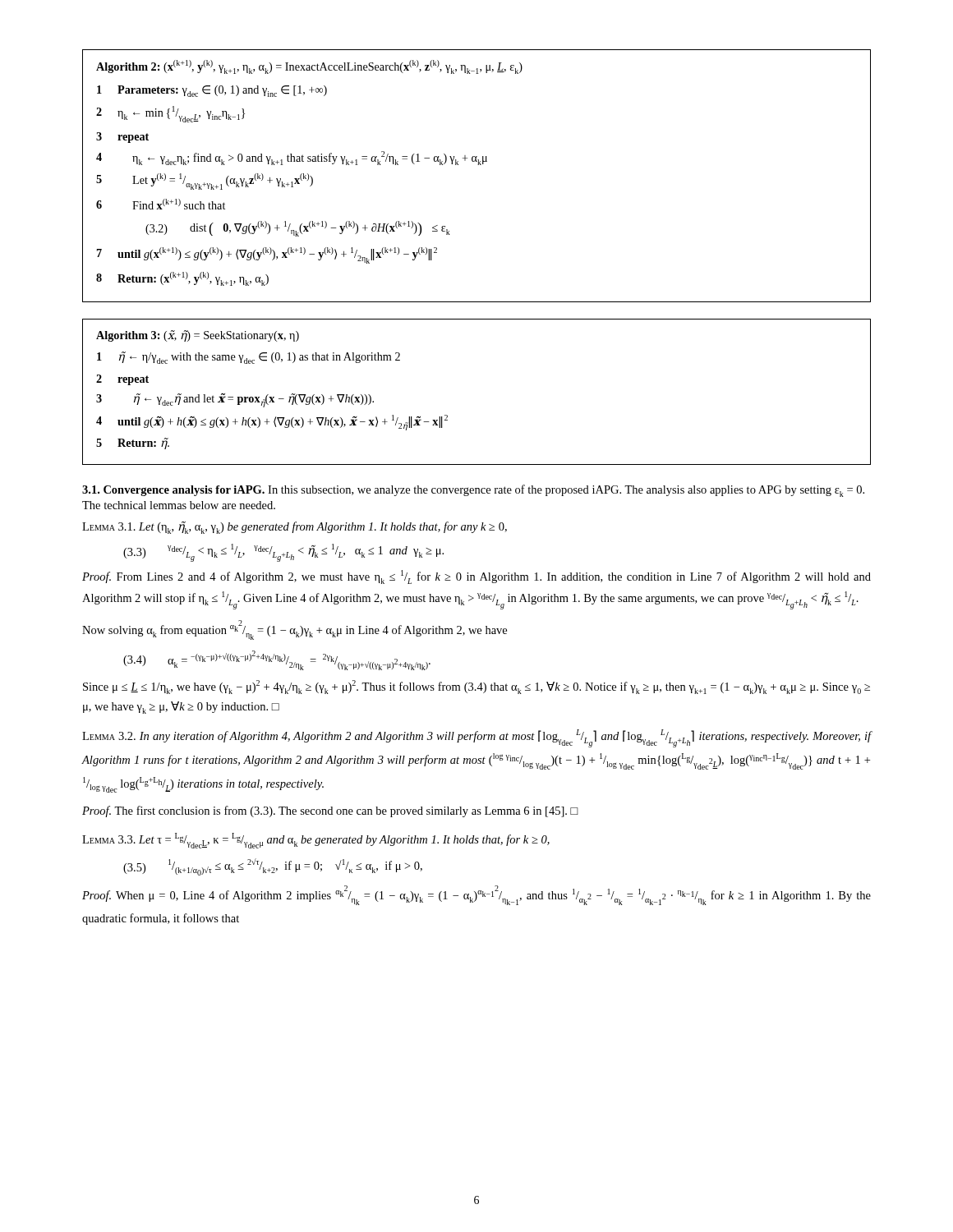Find the region starting "Since μ ≤ L ≤"

coord(476,697)
